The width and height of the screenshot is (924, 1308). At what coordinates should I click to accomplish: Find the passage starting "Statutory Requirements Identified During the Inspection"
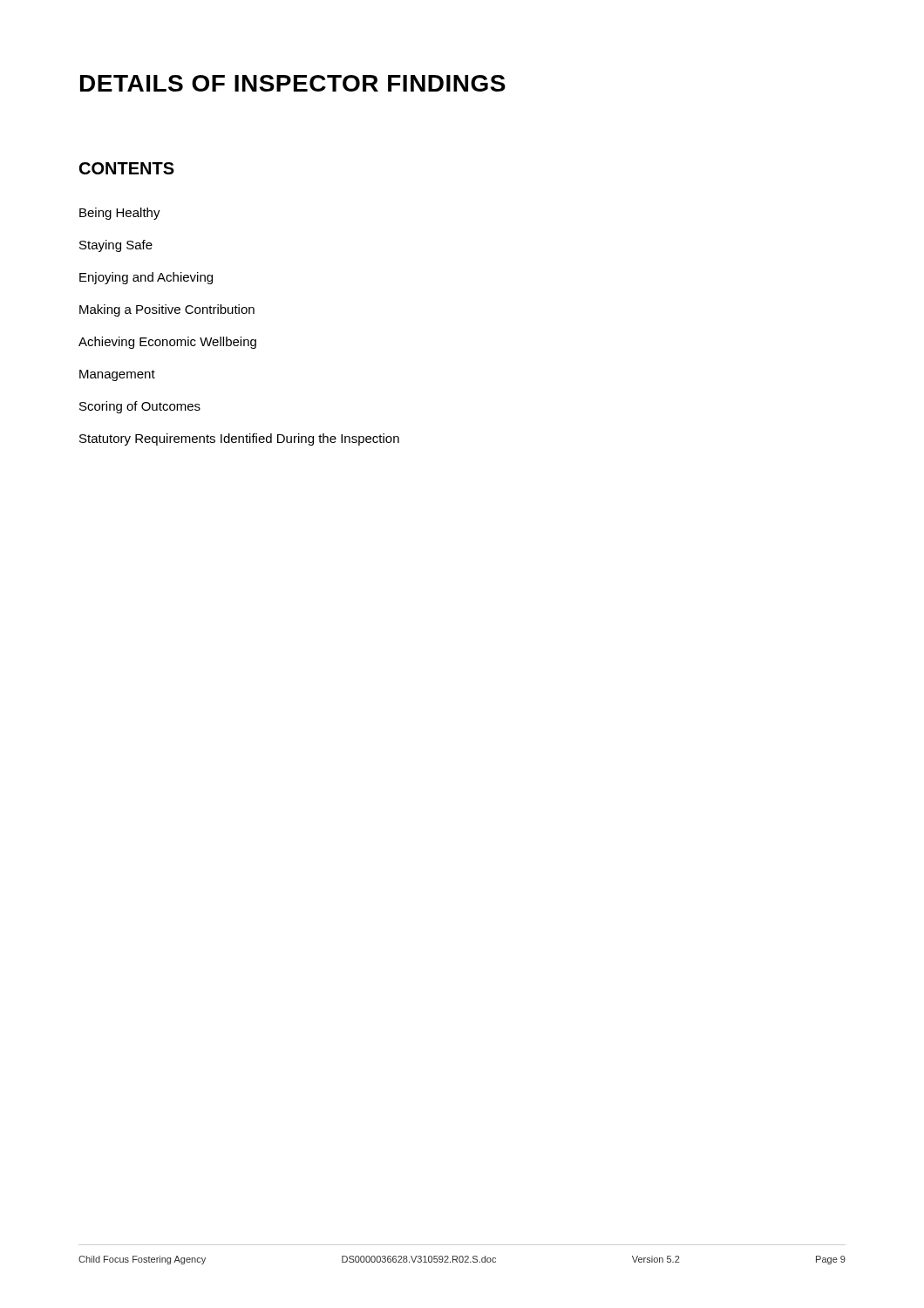[x=239, y=438]
